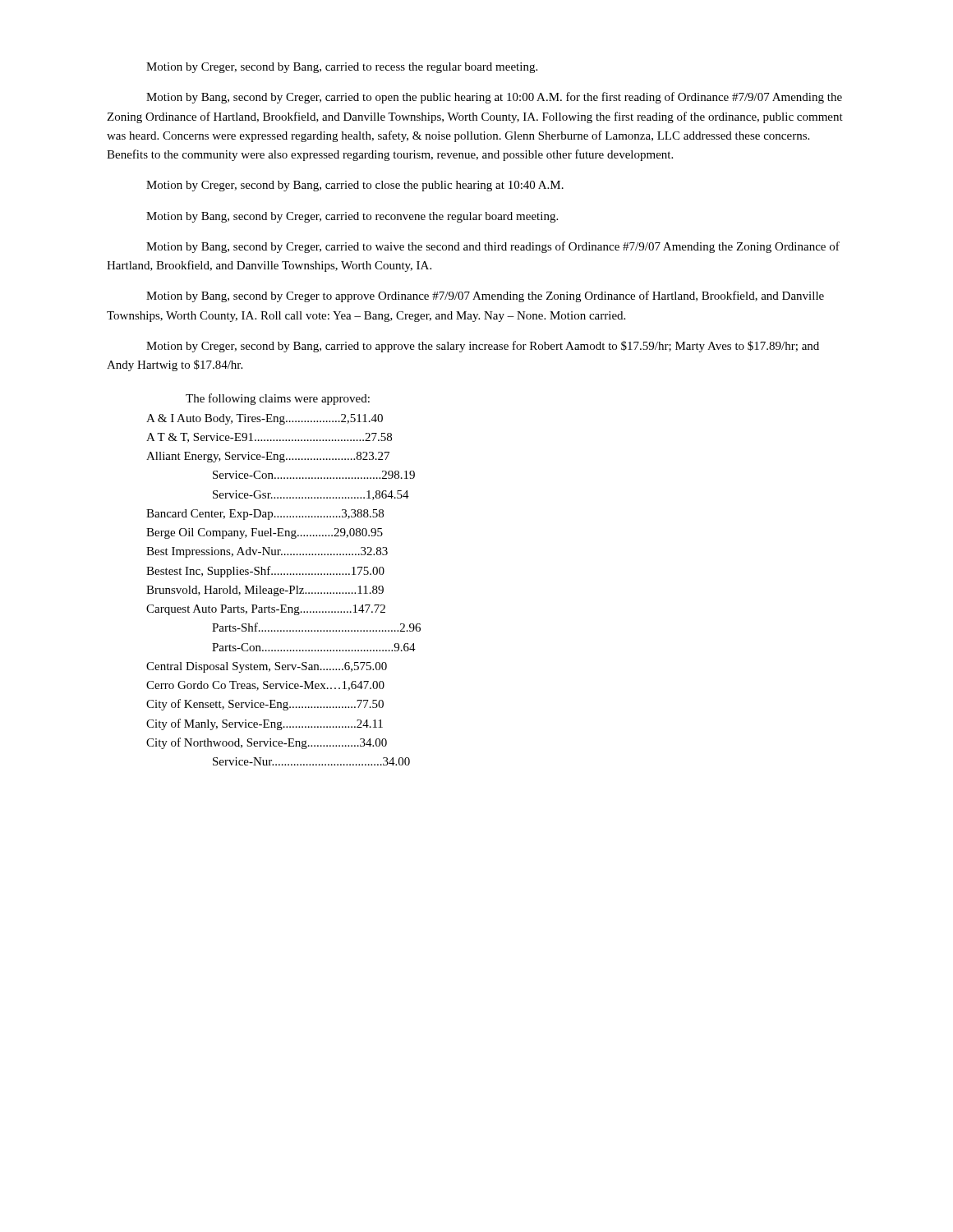Click on the list item that says "Alliant Energy, Service-Eng.......................823.27"
This screenshot has width=953, height=1232.
pos(268,456)
